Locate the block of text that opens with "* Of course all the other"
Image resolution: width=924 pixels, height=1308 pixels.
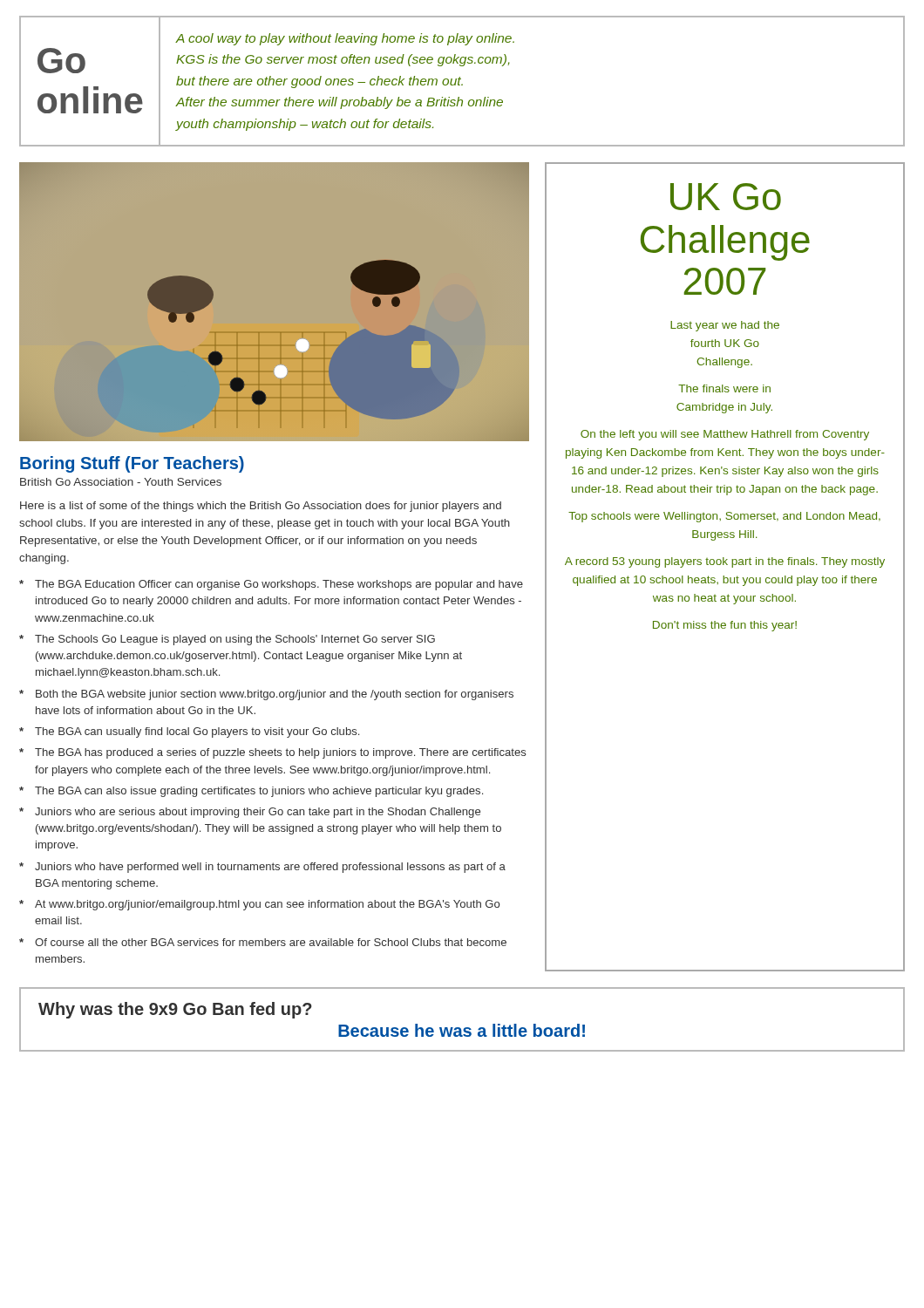click(274, 950)
